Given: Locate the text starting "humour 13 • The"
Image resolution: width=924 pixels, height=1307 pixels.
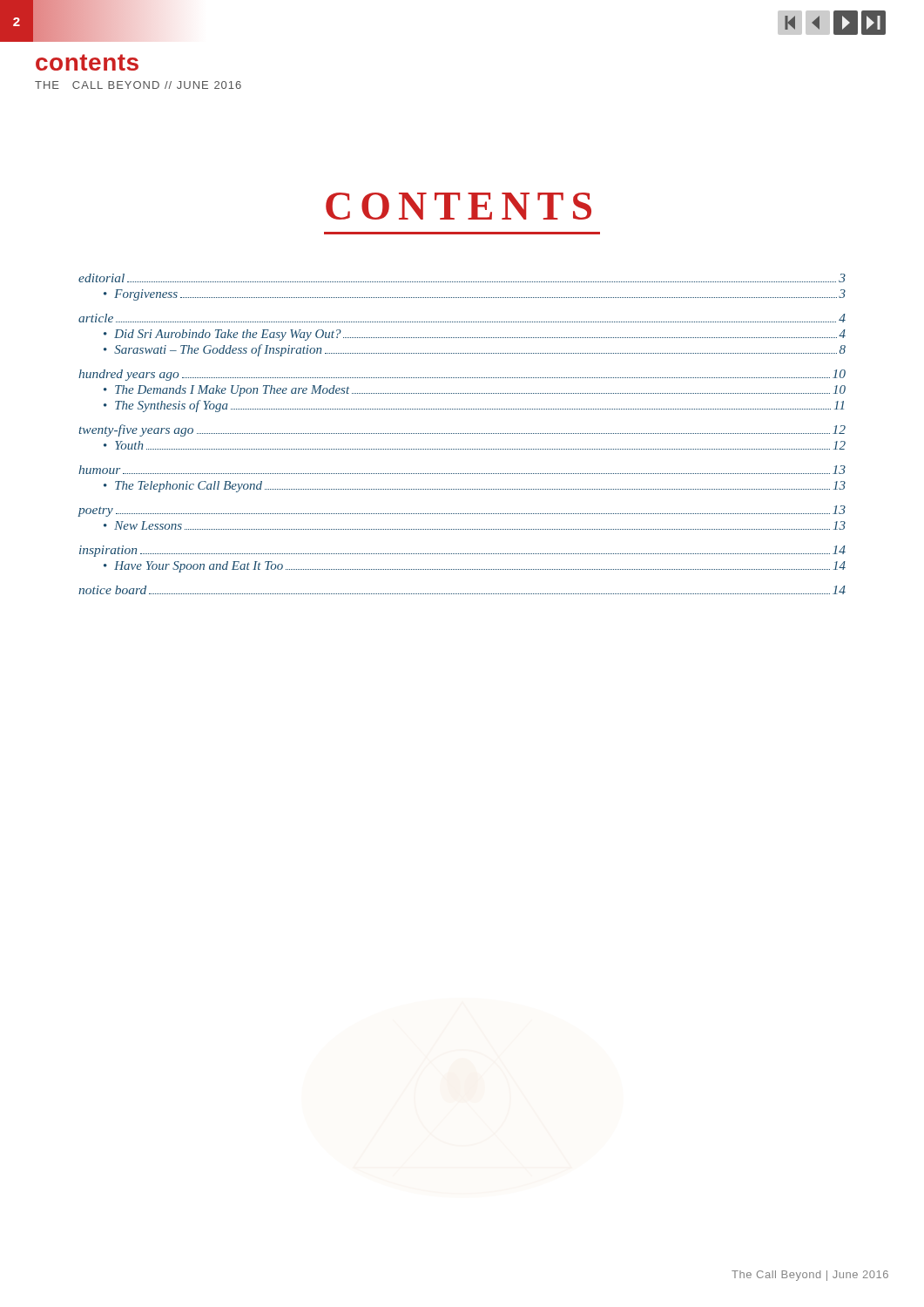Looking at the screenshot, I should [x=462, y=477].
